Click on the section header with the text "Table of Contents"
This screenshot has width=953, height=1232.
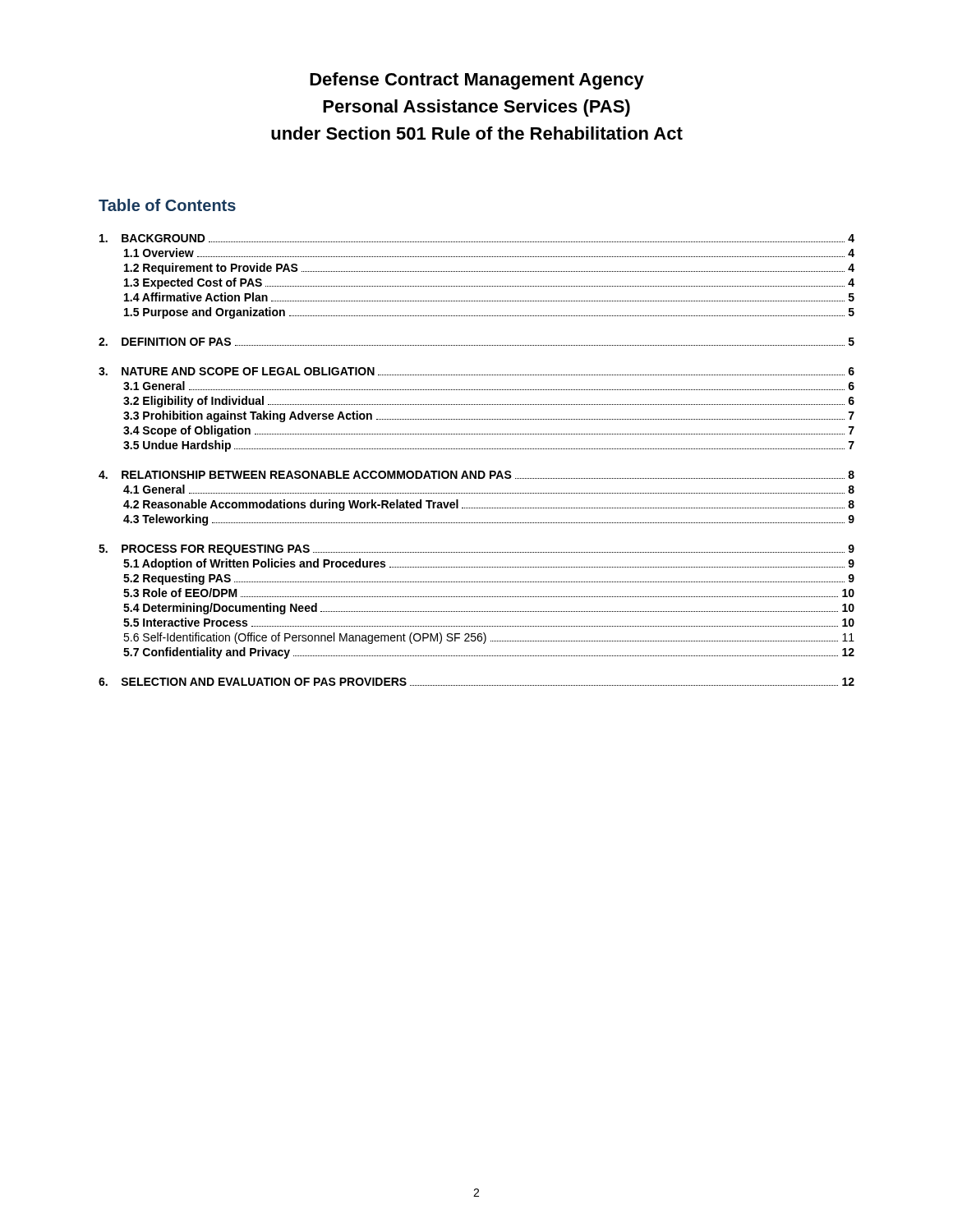167,205
